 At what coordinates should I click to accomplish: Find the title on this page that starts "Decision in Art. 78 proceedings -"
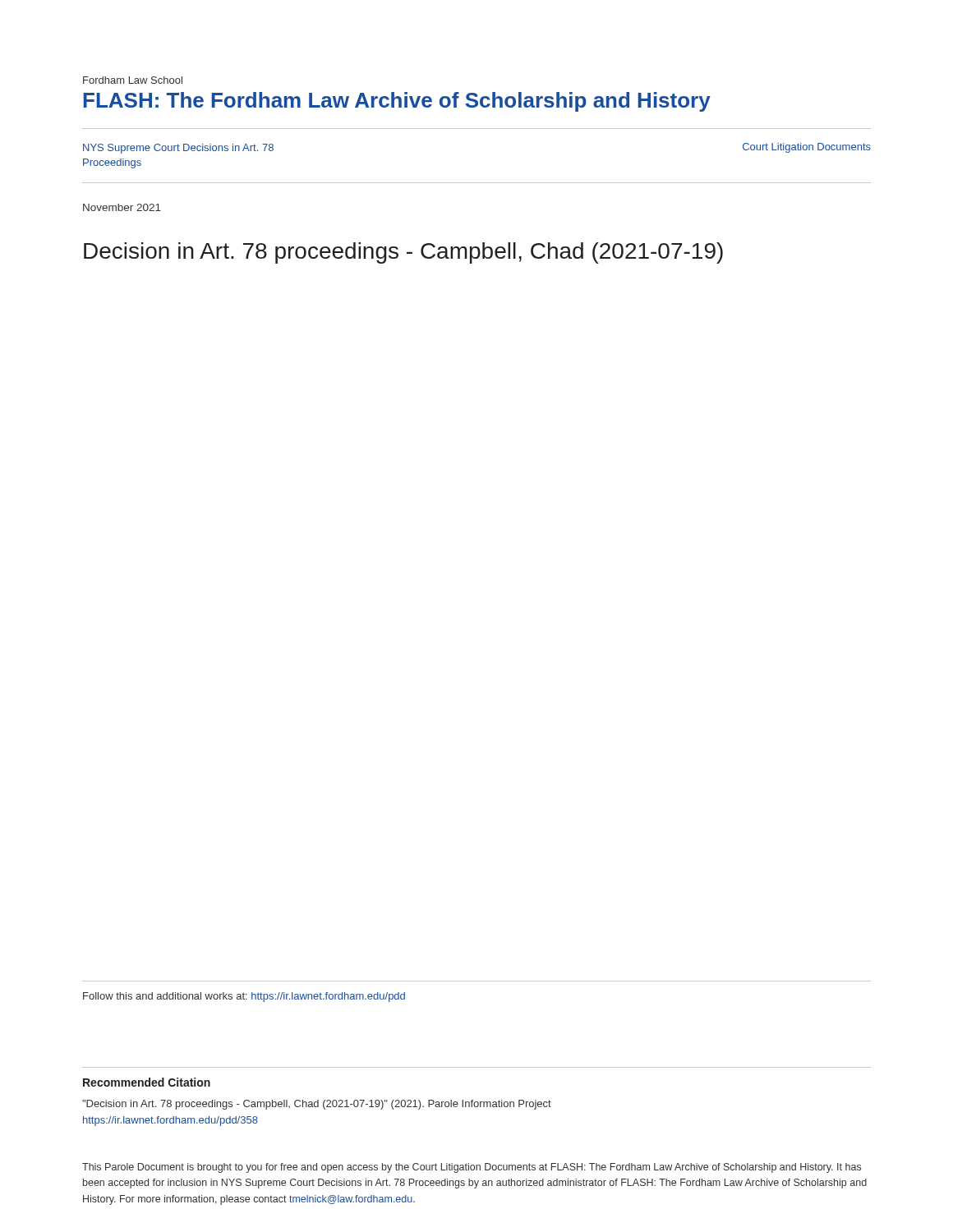403,251
